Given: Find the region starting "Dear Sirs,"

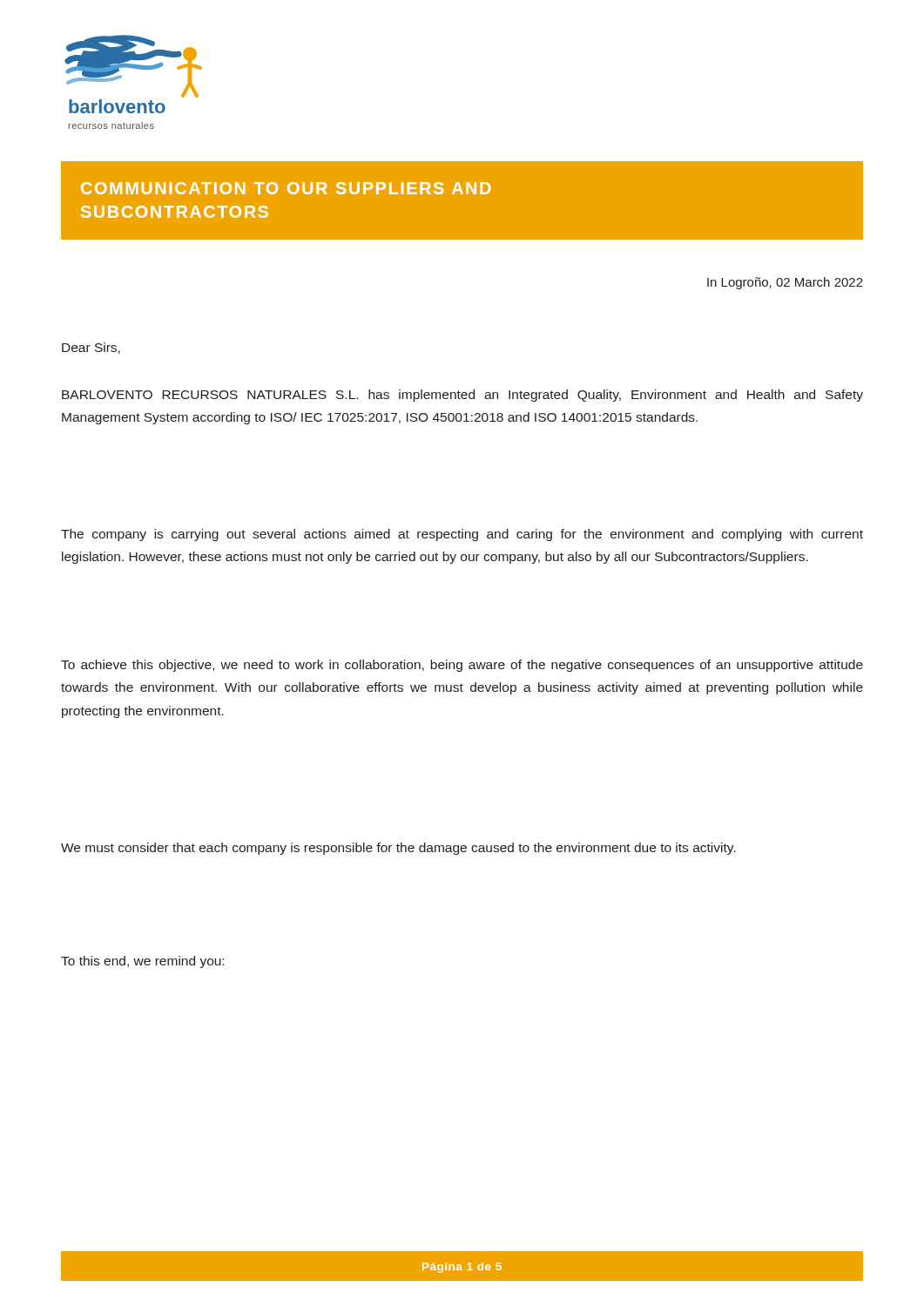Looking at the screenshot, I should pyautogui.click(x=91, y=347).
